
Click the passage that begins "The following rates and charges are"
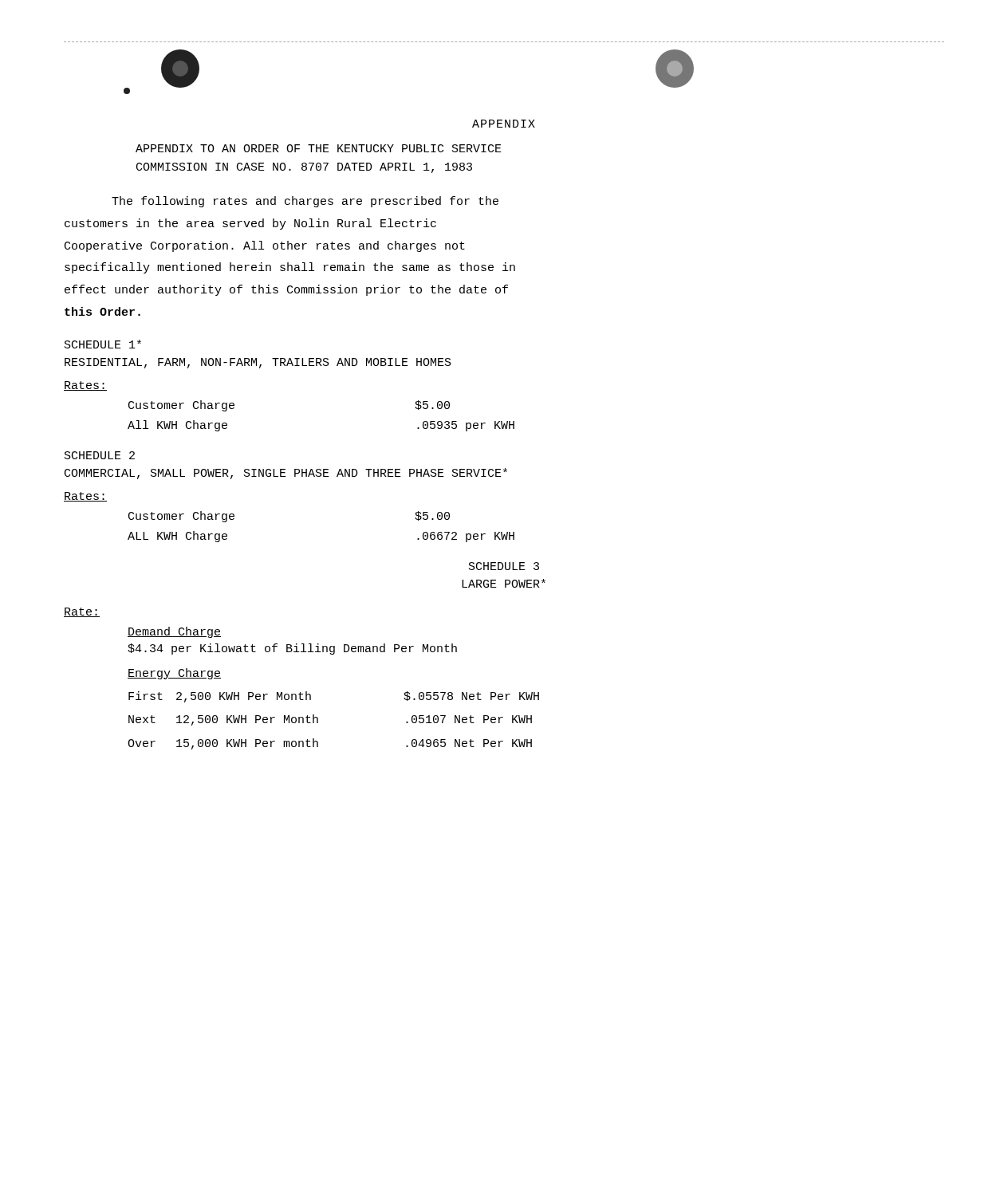tap(290, 257)
